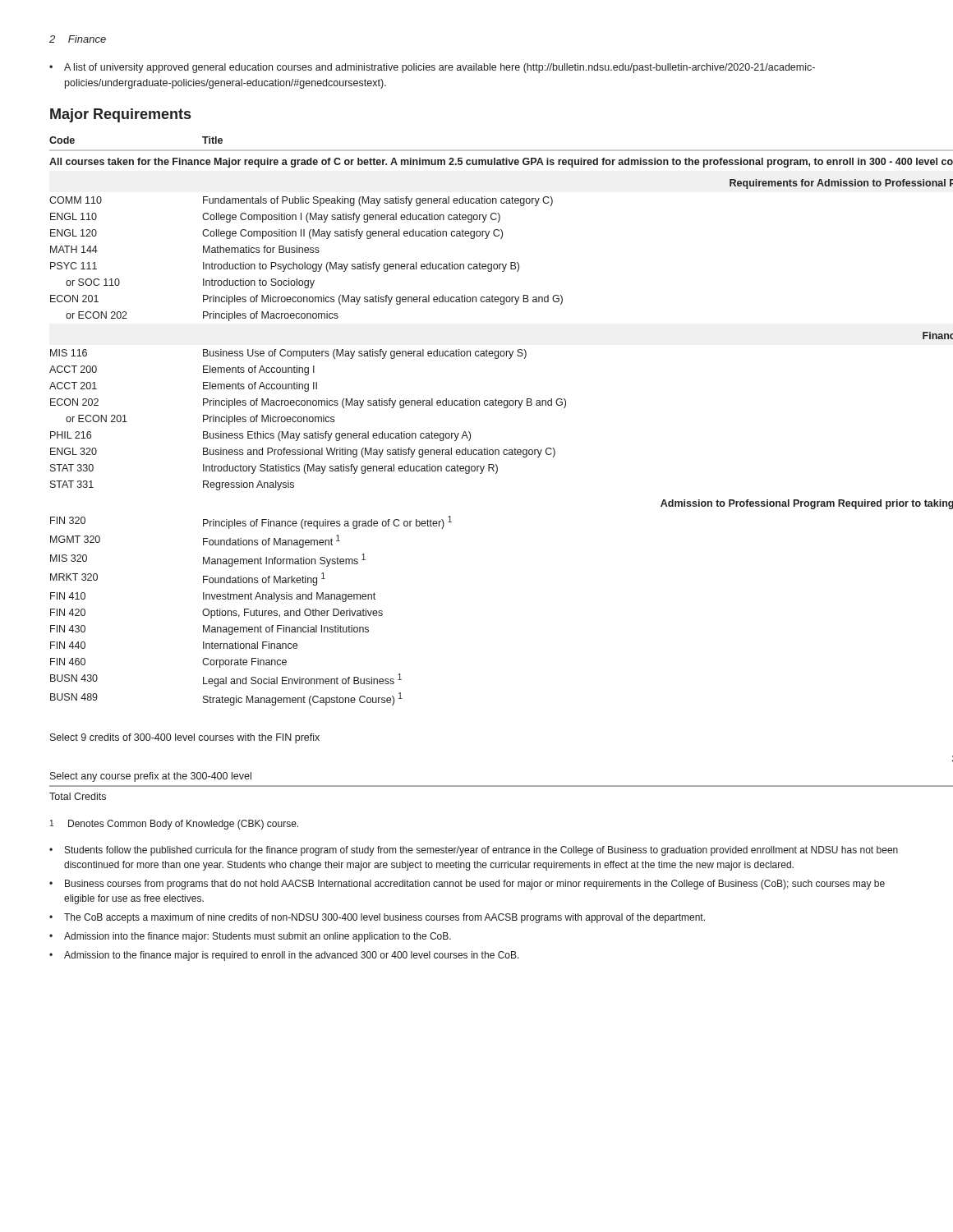This screenshot has height=1232, width=953.
Task: Select the list item with the text "• Students follow the"
Action: 476,857
